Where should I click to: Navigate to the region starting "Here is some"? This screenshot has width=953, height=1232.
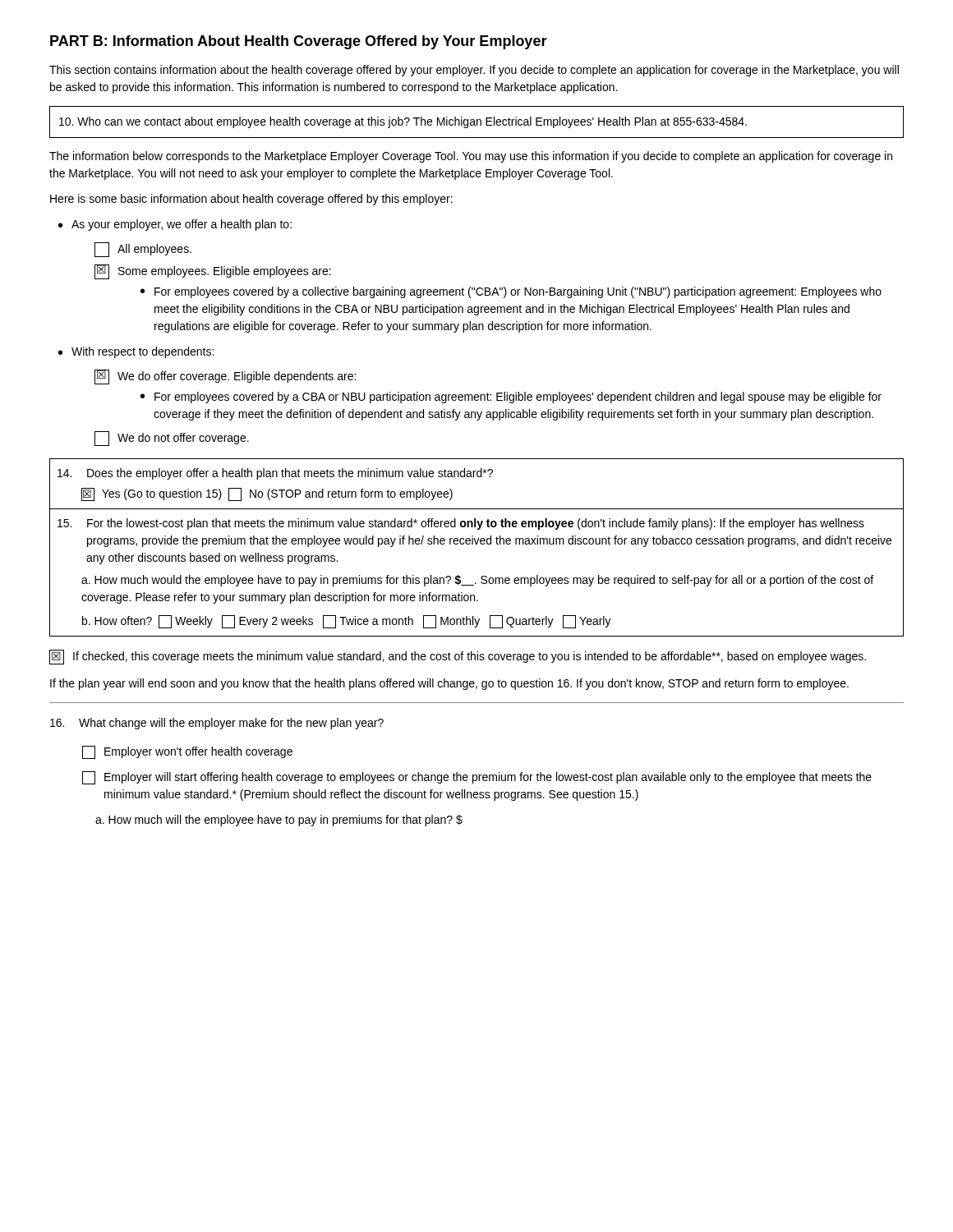point(251,199)
